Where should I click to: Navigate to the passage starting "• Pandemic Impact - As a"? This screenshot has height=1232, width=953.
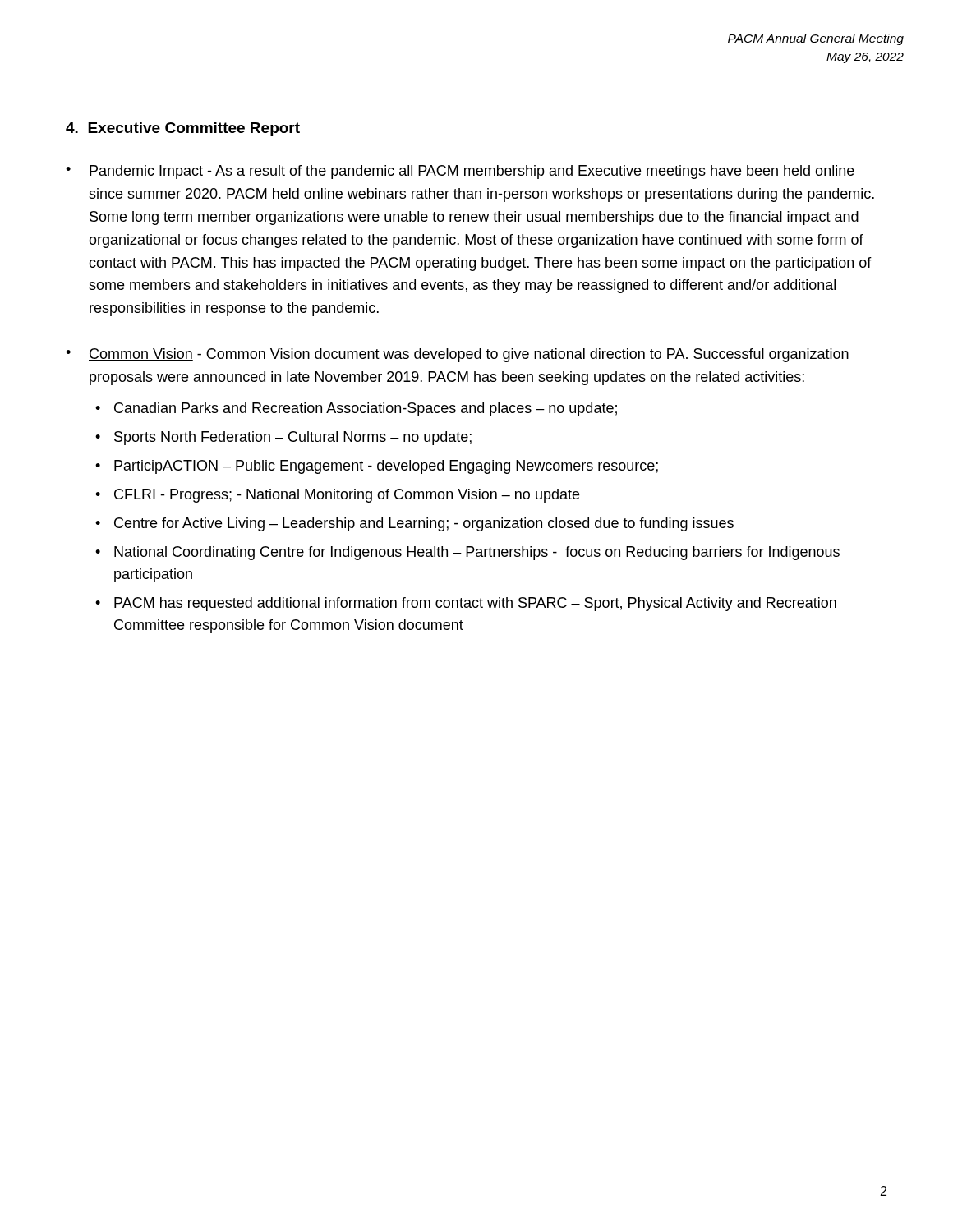476,240
